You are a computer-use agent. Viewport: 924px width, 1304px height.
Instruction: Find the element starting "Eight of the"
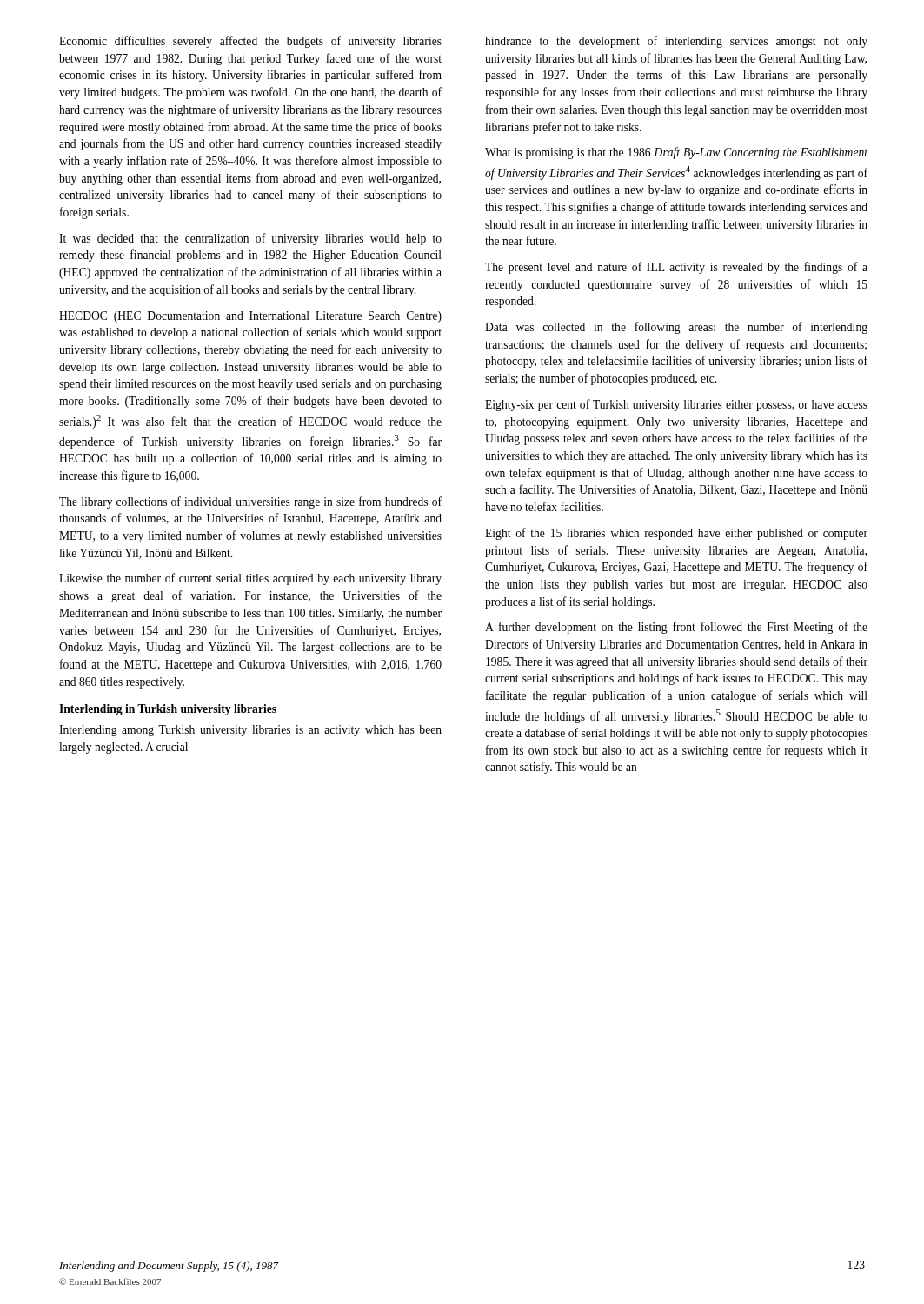pyautogui.click(x=676, y=568)
